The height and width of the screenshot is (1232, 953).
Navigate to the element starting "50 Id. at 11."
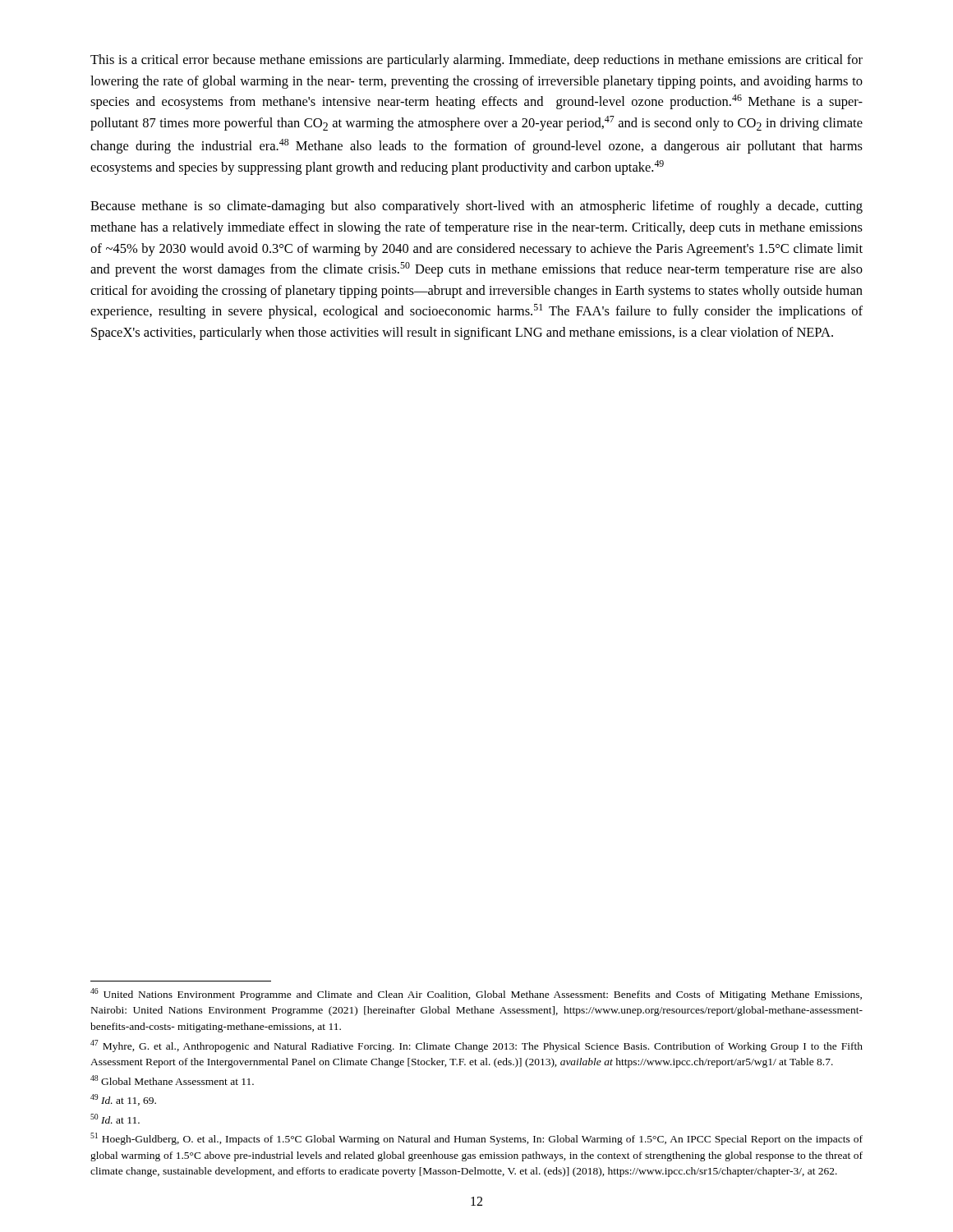(x=115, y=1119)
